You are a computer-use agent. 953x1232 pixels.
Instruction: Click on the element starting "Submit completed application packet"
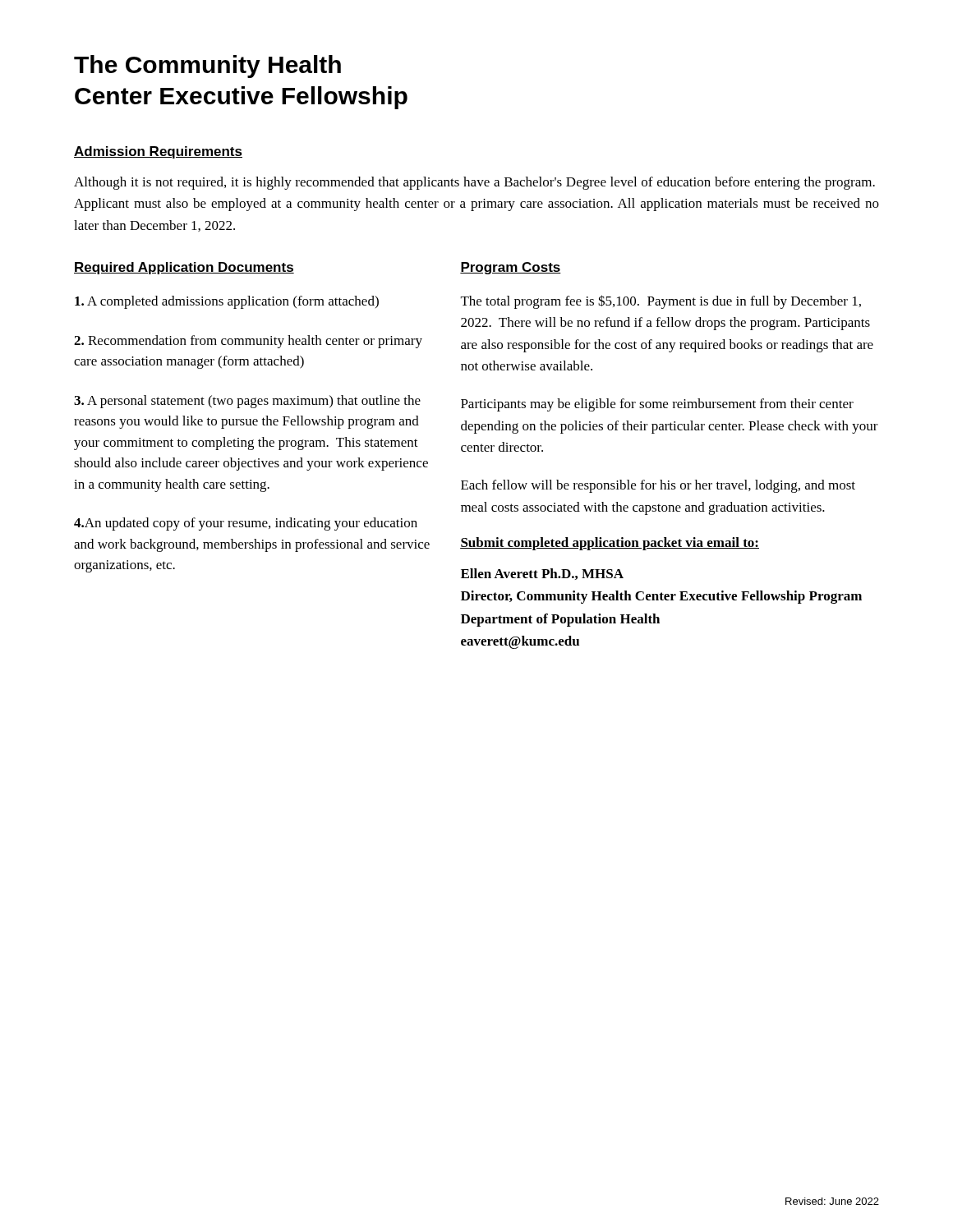pos(610,543)
